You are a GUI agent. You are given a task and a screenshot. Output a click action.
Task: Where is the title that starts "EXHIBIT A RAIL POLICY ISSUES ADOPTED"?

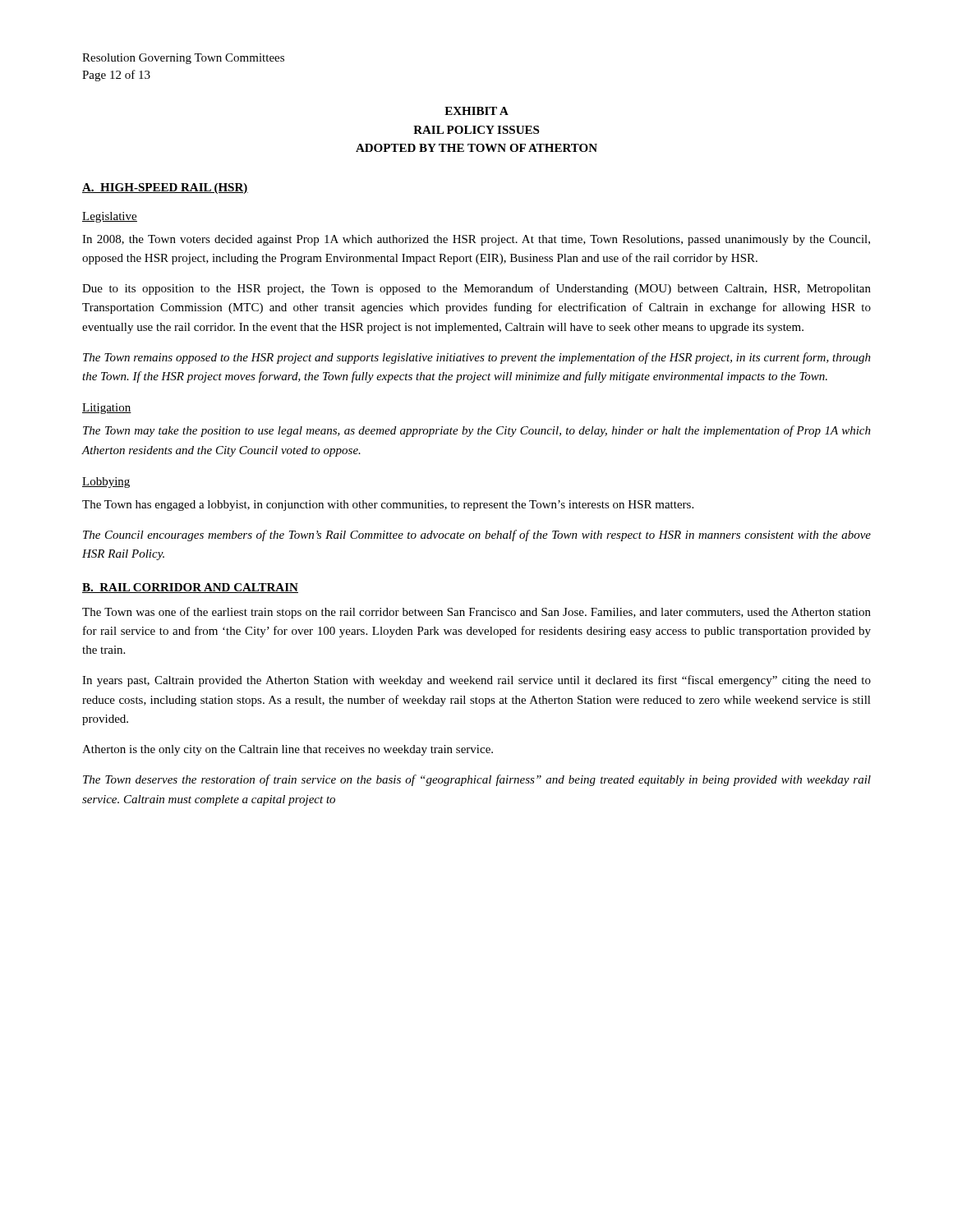point(476,130)
